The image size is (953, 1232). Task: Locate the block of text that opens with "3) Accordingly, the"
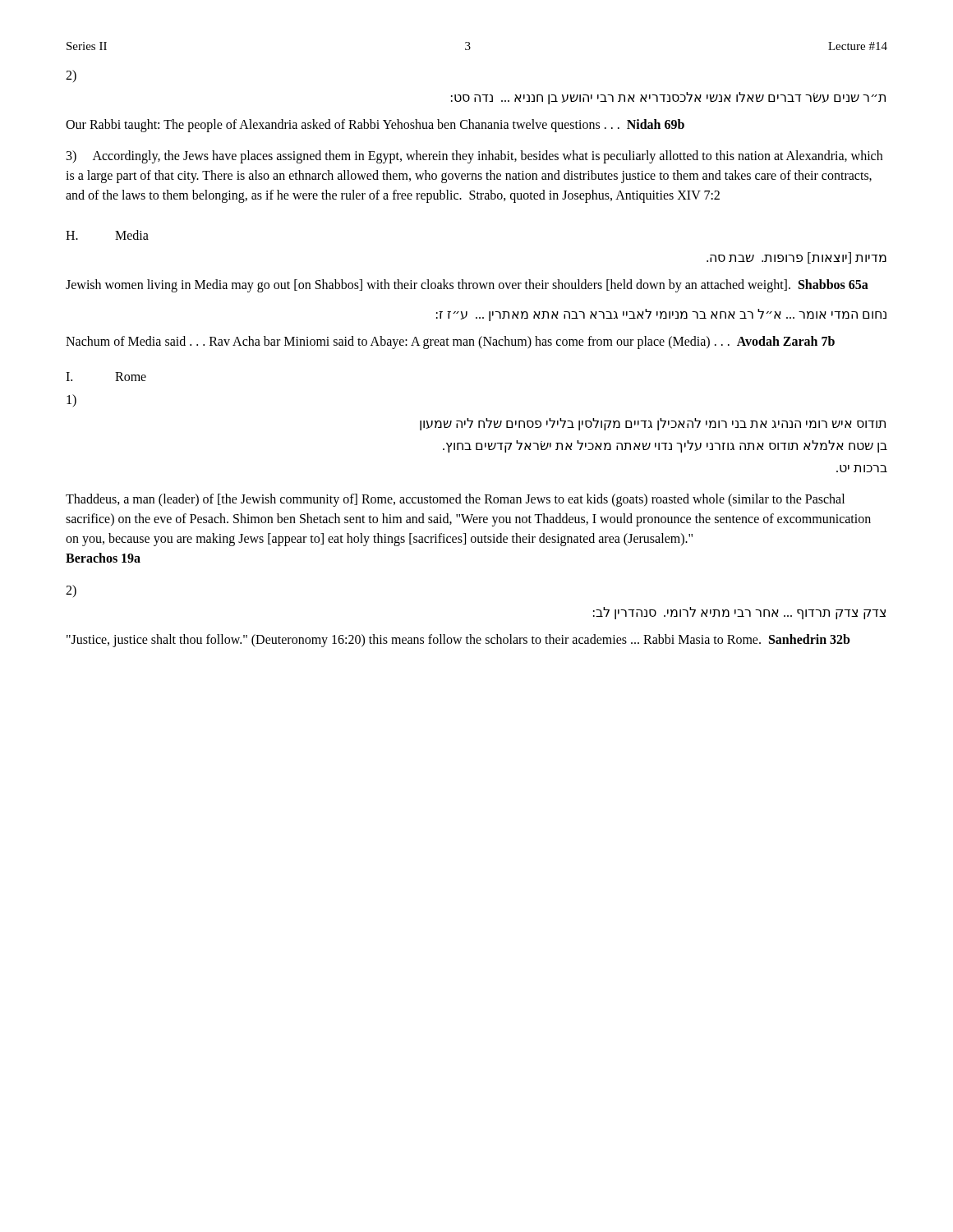point(474,175)
